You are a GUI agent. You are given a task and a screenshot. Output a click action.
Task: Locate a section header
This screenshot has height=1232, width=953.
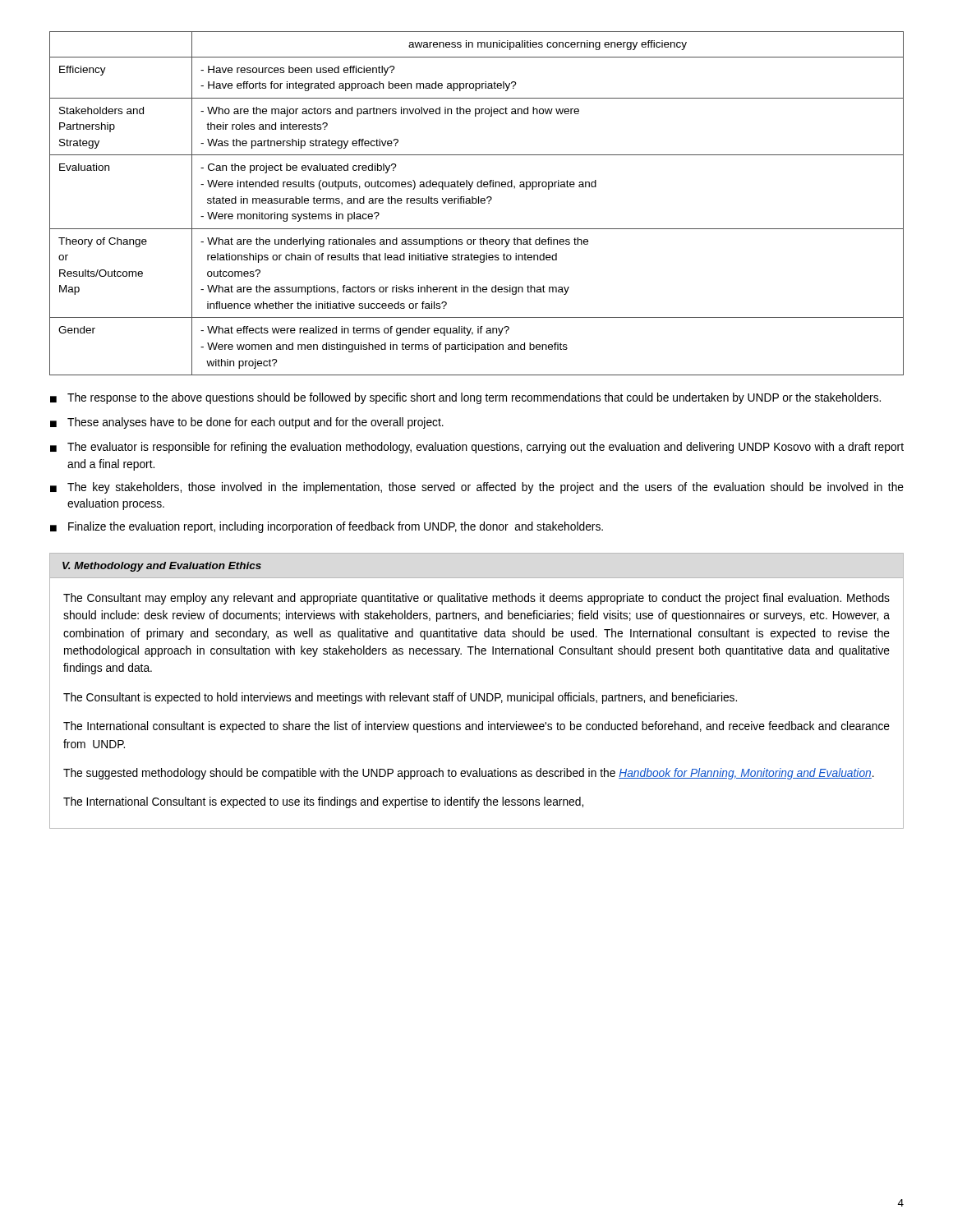[162, 565]
